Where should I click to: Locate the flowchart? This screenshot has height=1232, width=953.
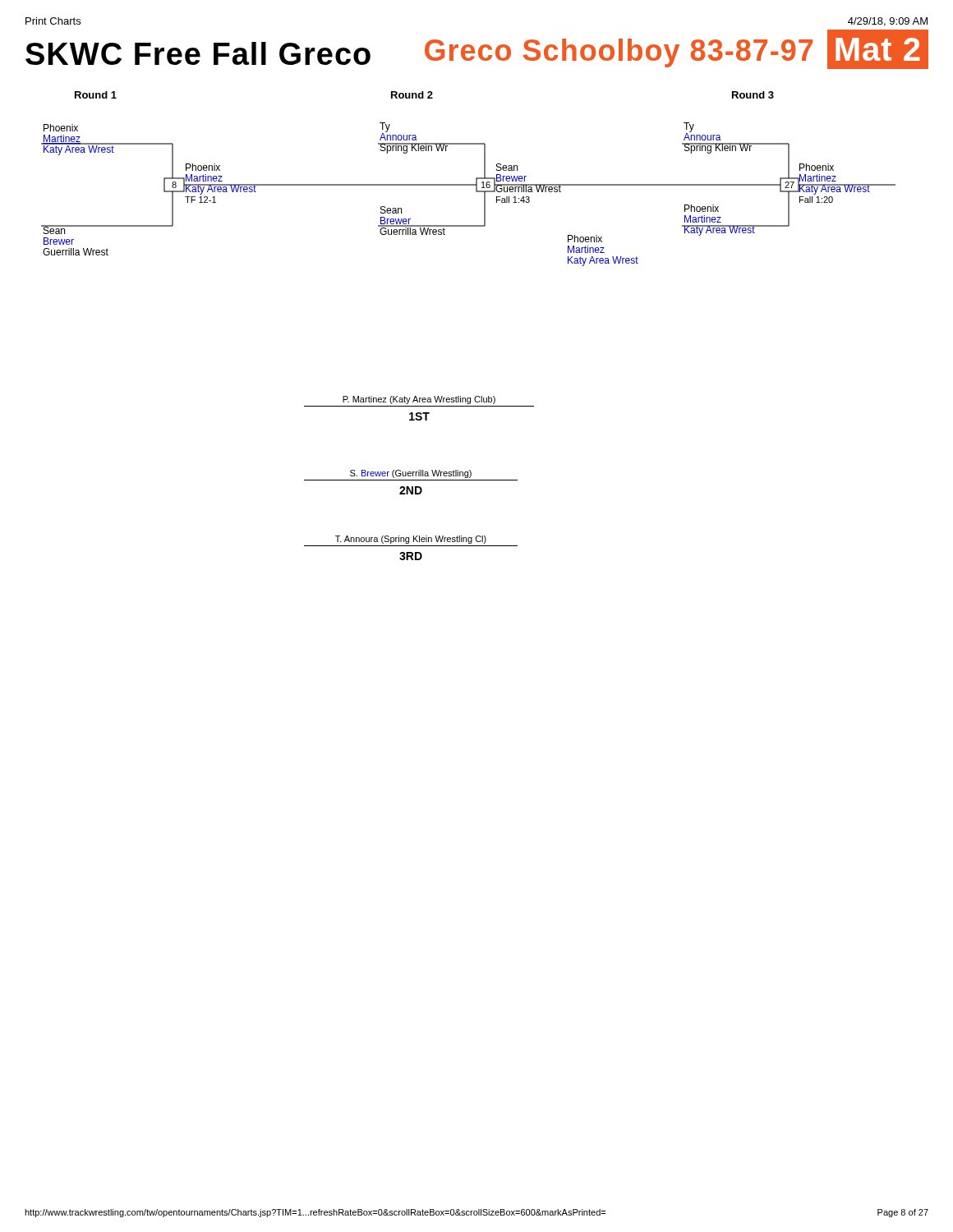pyautogui.click(x=476, y=255)
